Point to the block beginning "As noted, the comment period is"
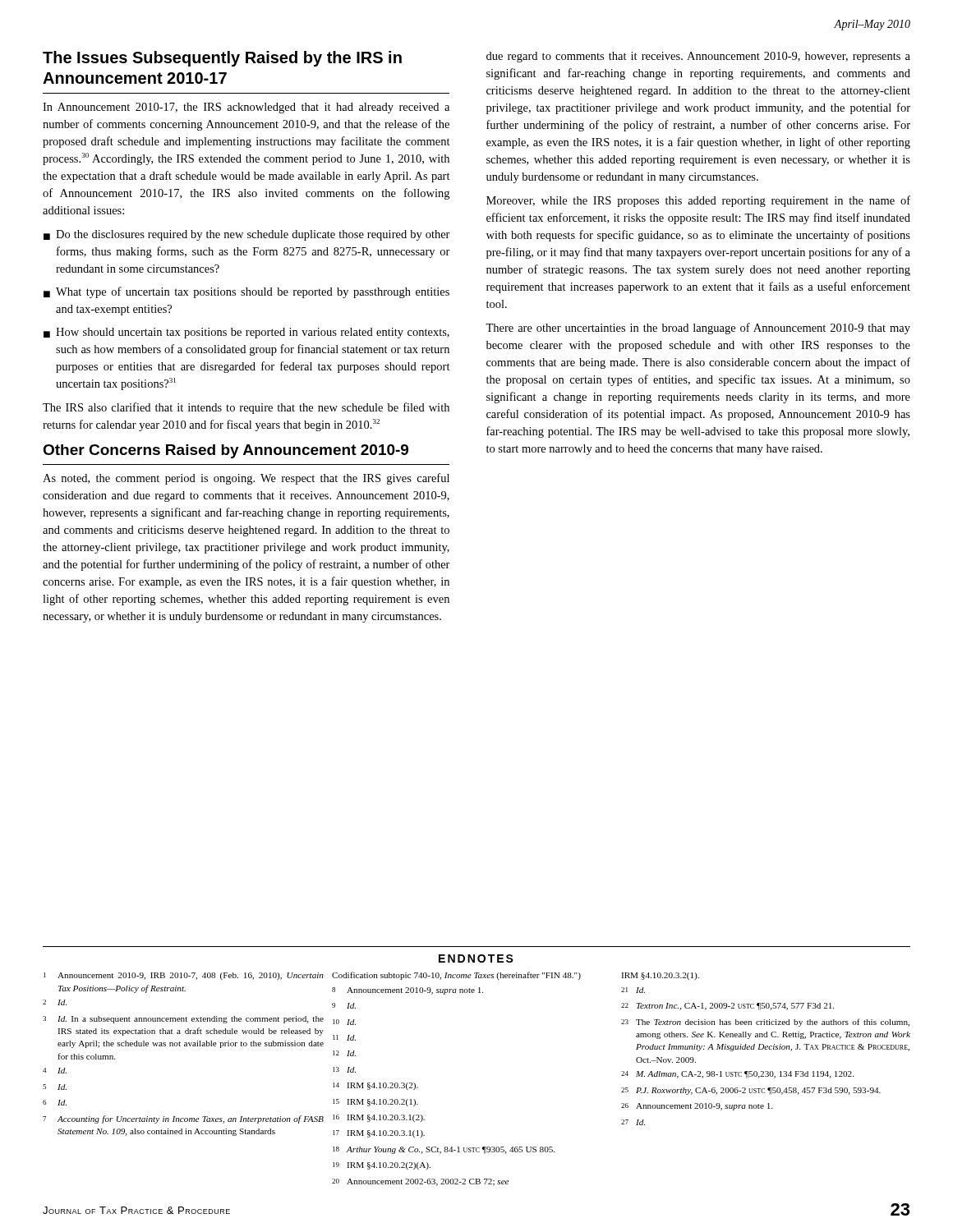The image size is (953, 1232). tap(246, 548)
